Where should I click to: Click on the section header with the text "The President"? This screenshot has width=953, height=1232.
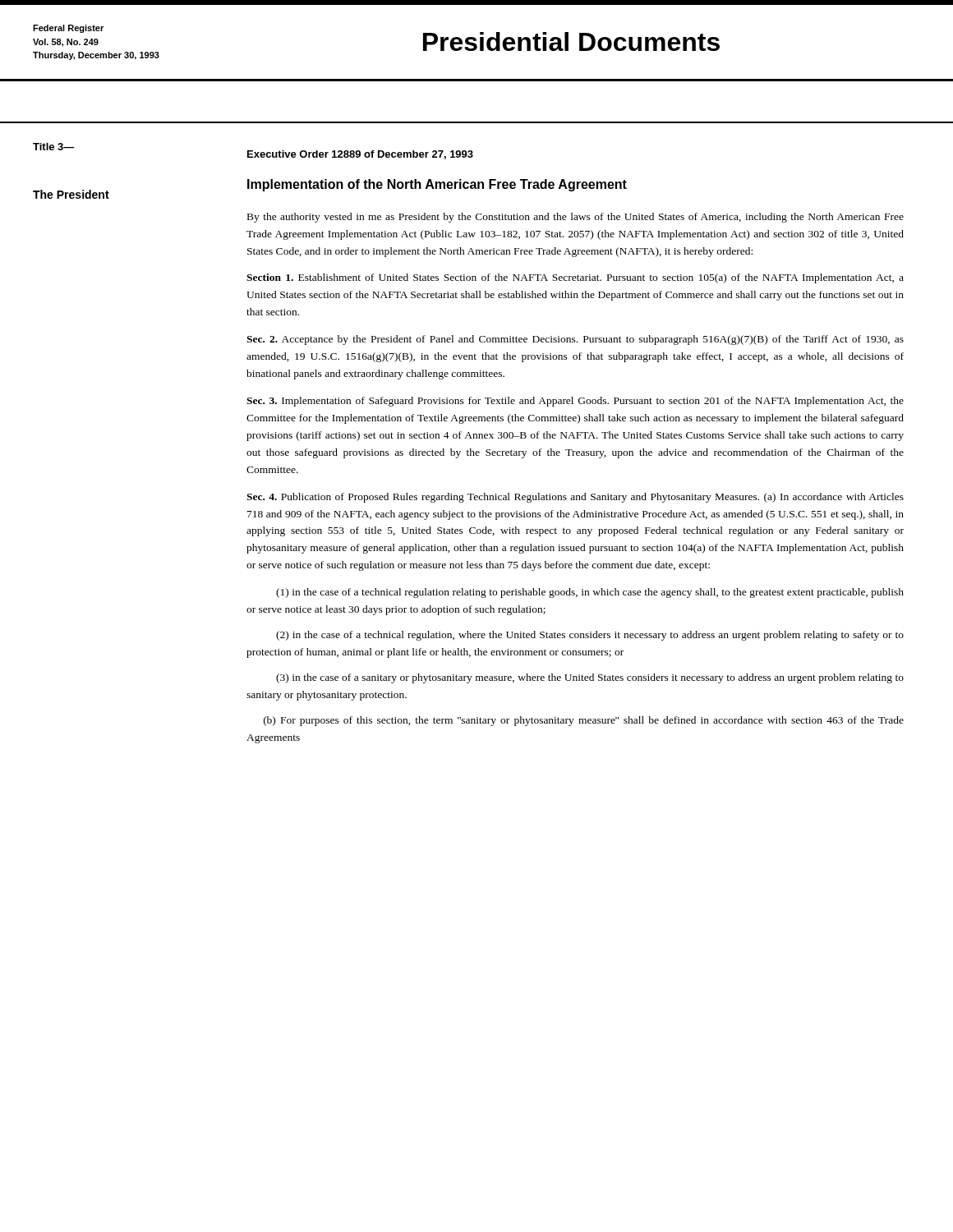(71, 195)
